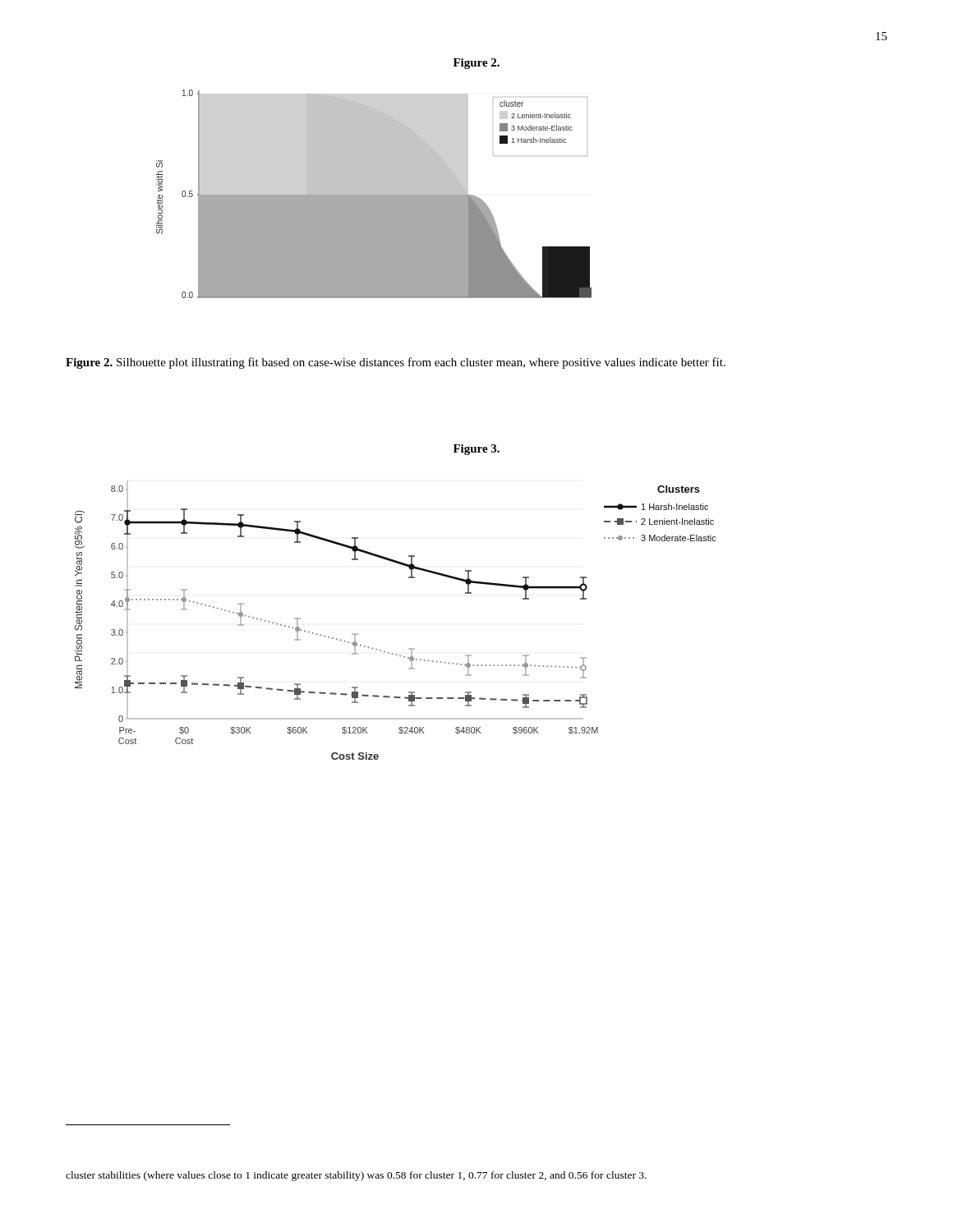953x1232 pixels.
Task: Click on the caption that reads "Figure 2. Silhouette plot illustrating fit based on"
Action: [x=476, y=362]
